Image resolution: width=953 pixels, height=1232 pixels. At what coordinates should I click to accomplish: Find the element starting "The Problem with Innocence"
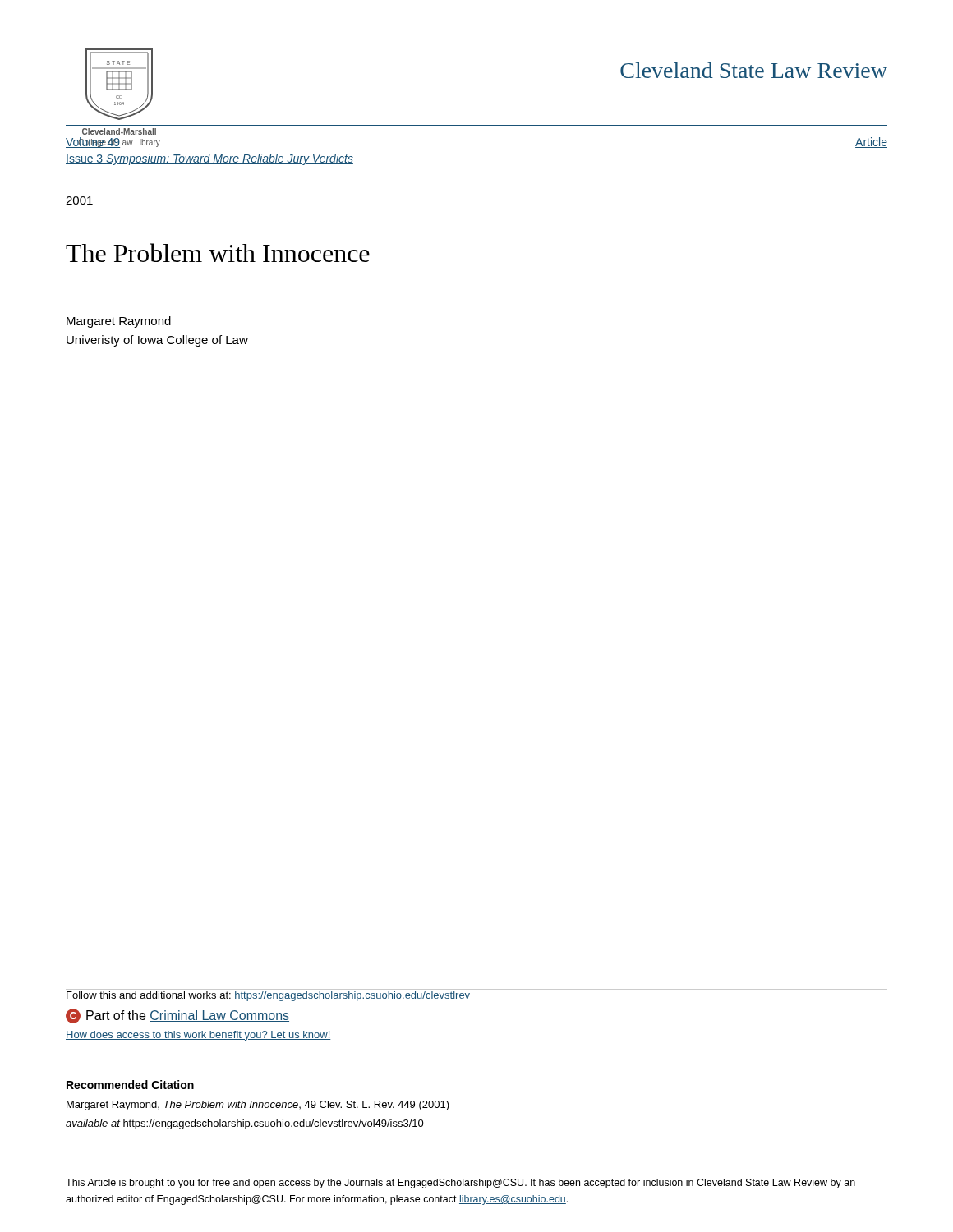[218, 253]
